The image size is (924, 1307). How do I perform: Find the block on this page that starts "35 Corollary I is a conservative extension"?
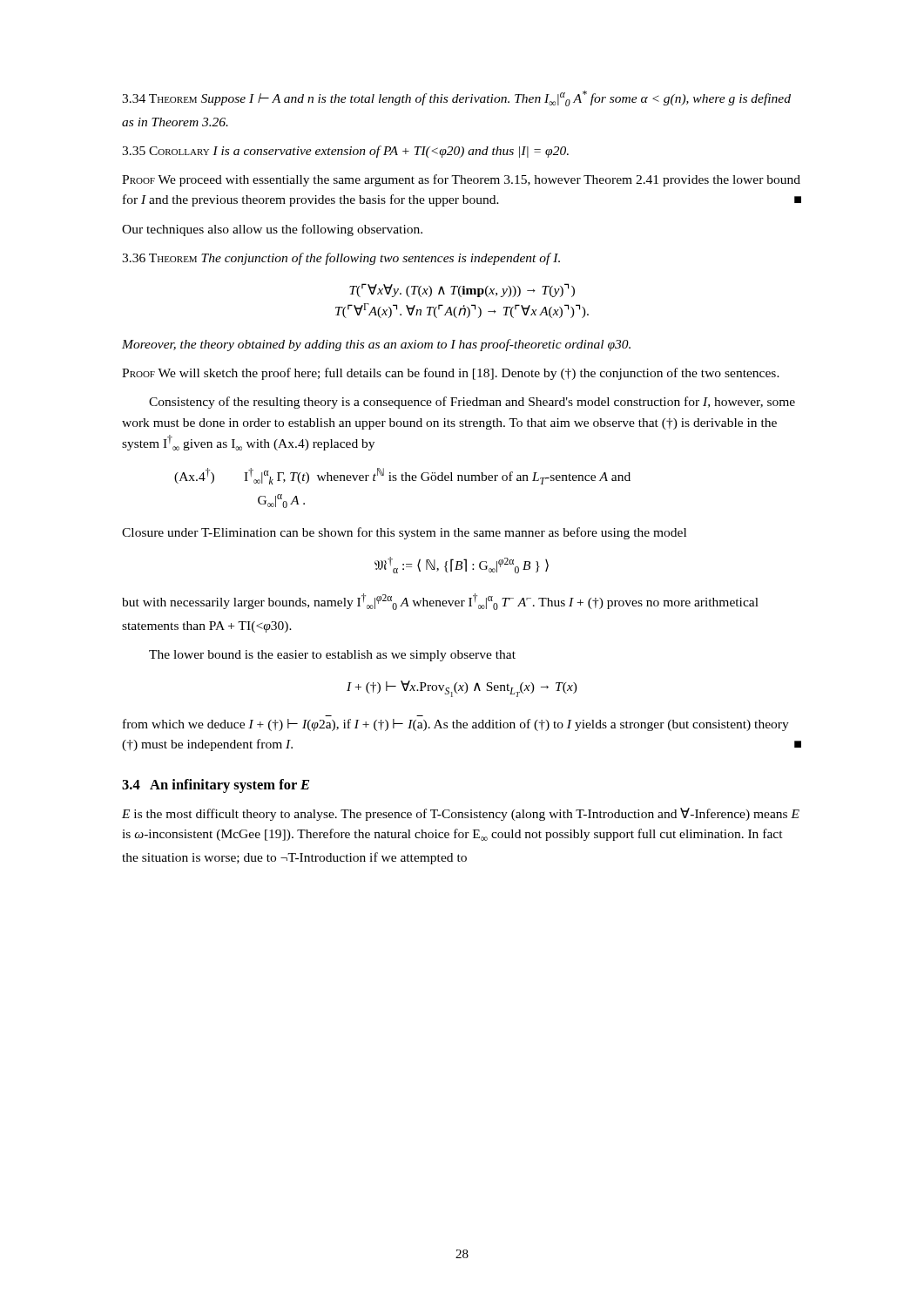pyautogui.click(x=346, y=150)
